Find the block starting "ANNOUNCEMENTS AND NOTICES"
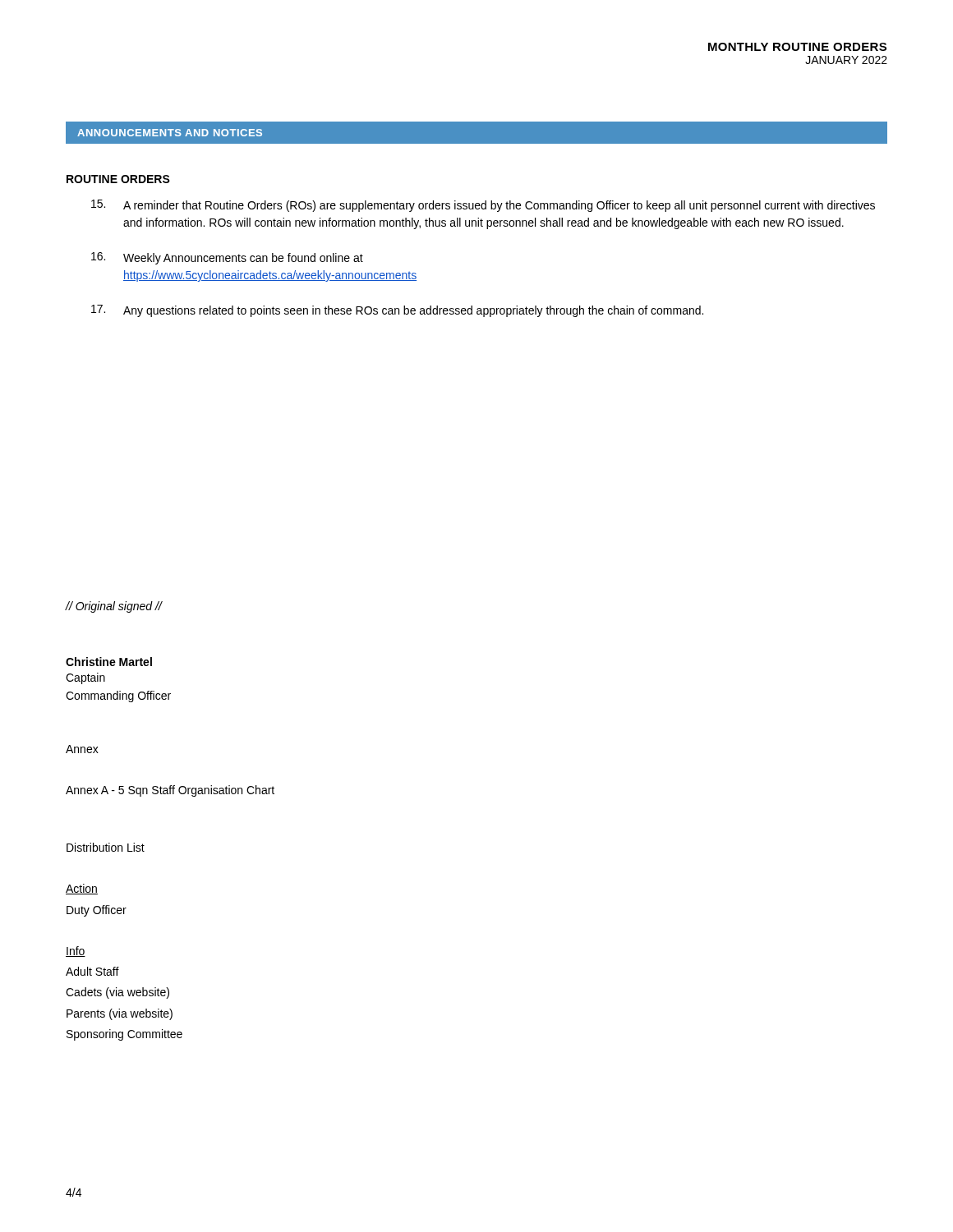 point(476,133)
